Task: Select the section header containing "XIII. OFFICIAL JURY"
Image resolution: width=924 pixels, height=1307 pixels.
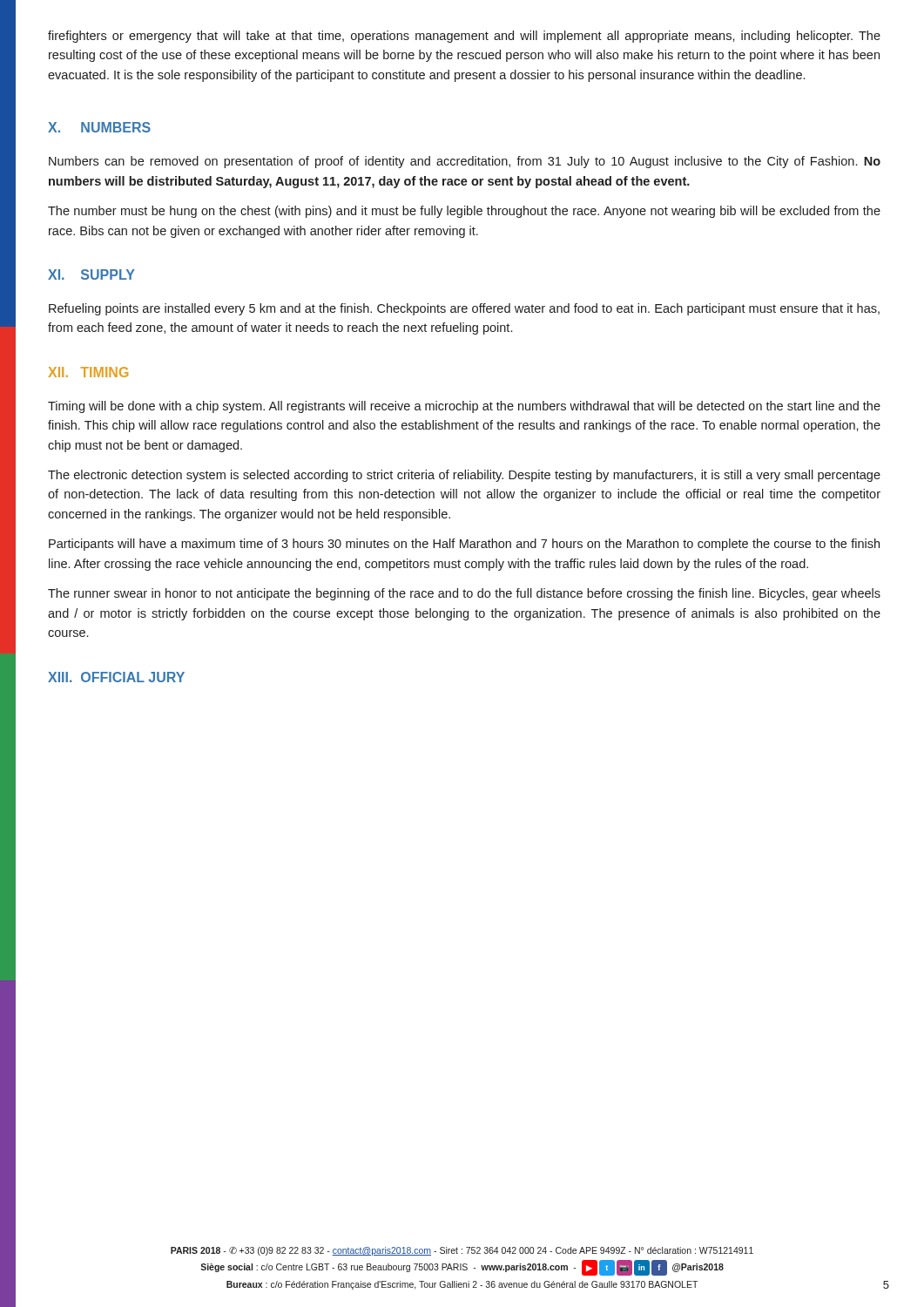Action: coord(116,678)
